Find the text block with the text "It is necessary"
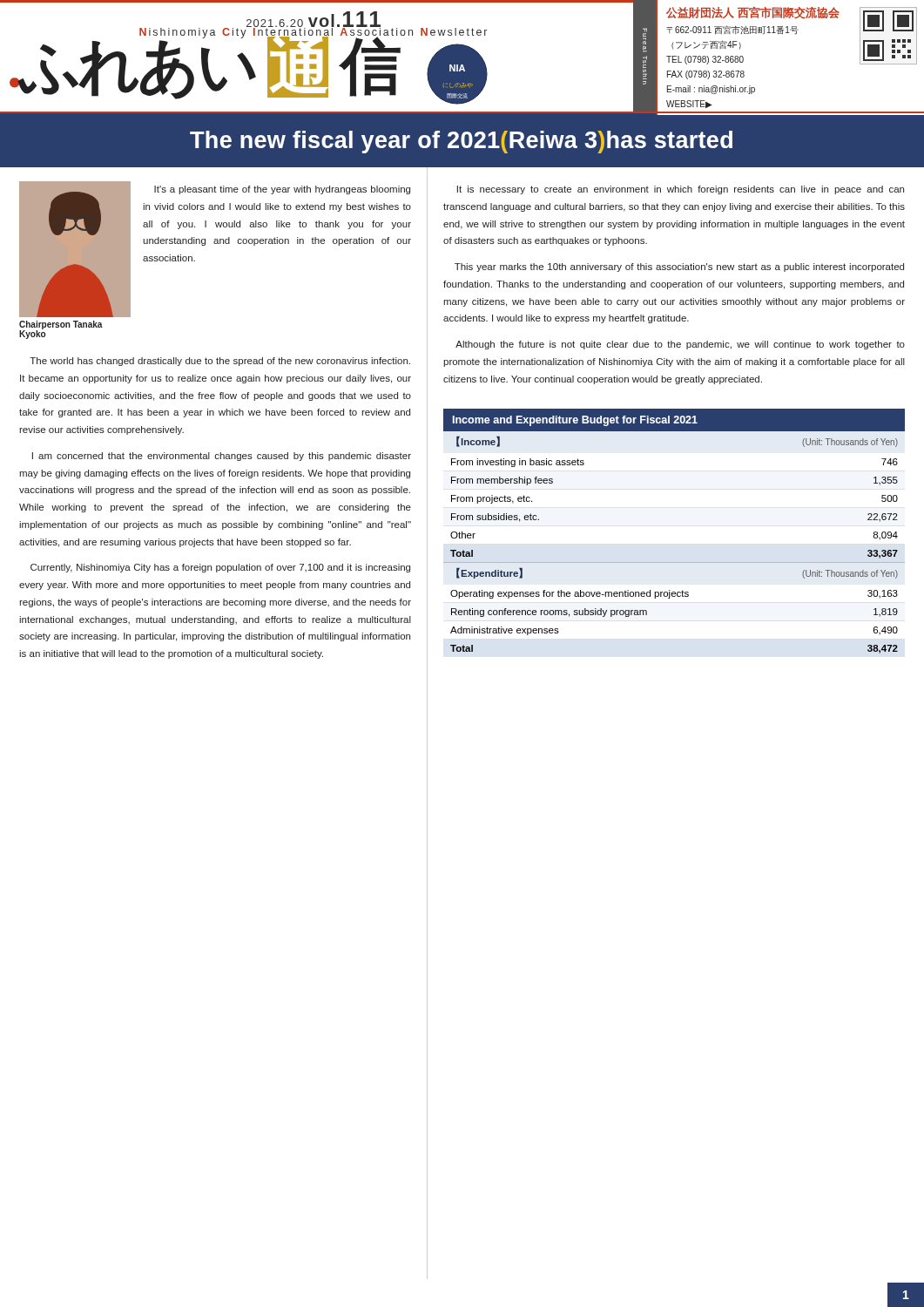 [x=674, y=215]
